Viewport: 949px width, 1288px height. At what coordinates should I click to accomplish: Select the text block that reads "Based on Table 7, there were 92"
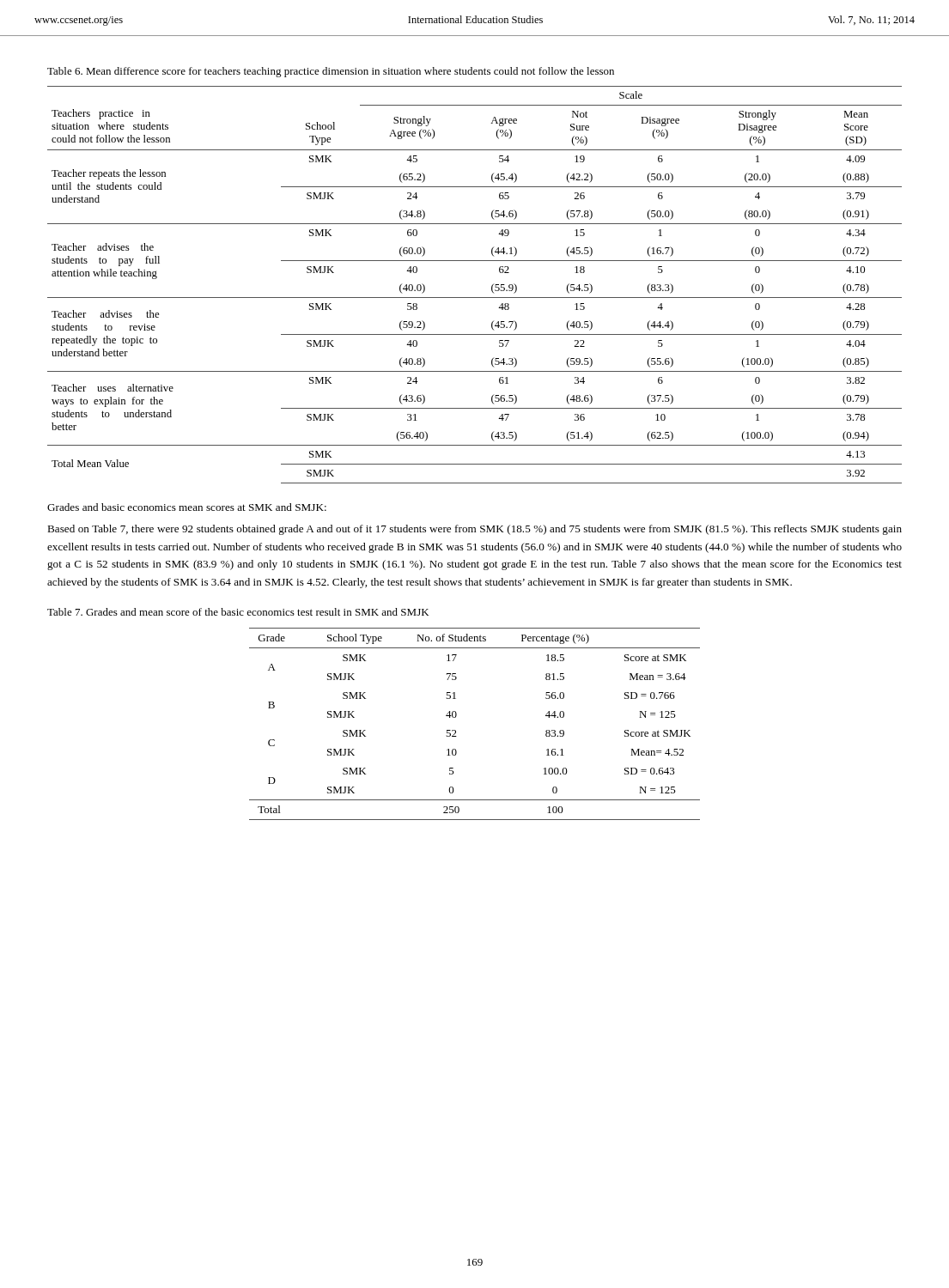click(x=474, y=555)
